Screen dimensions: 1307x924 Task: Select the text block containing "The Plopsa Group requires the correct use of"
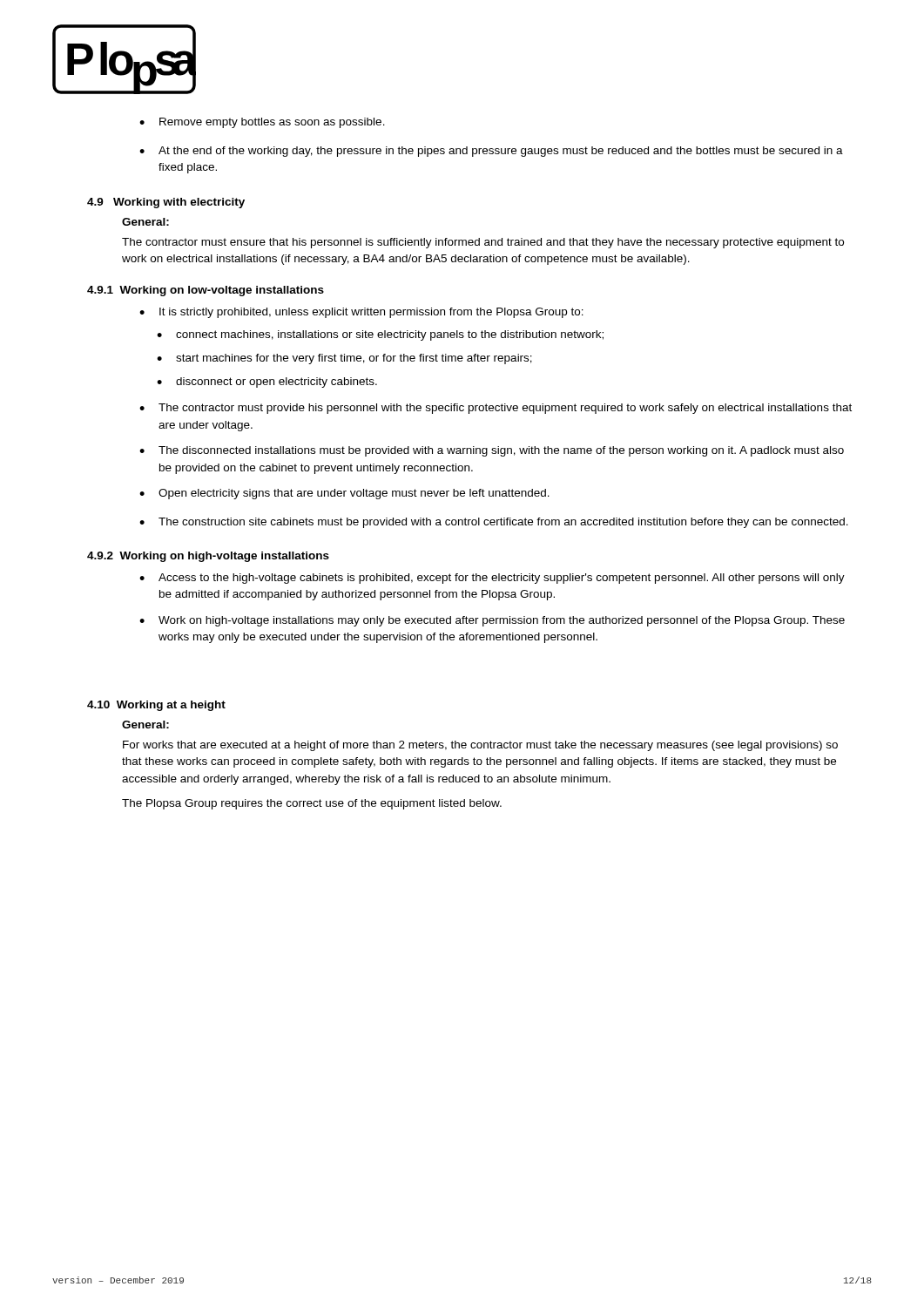click(312, 803)
